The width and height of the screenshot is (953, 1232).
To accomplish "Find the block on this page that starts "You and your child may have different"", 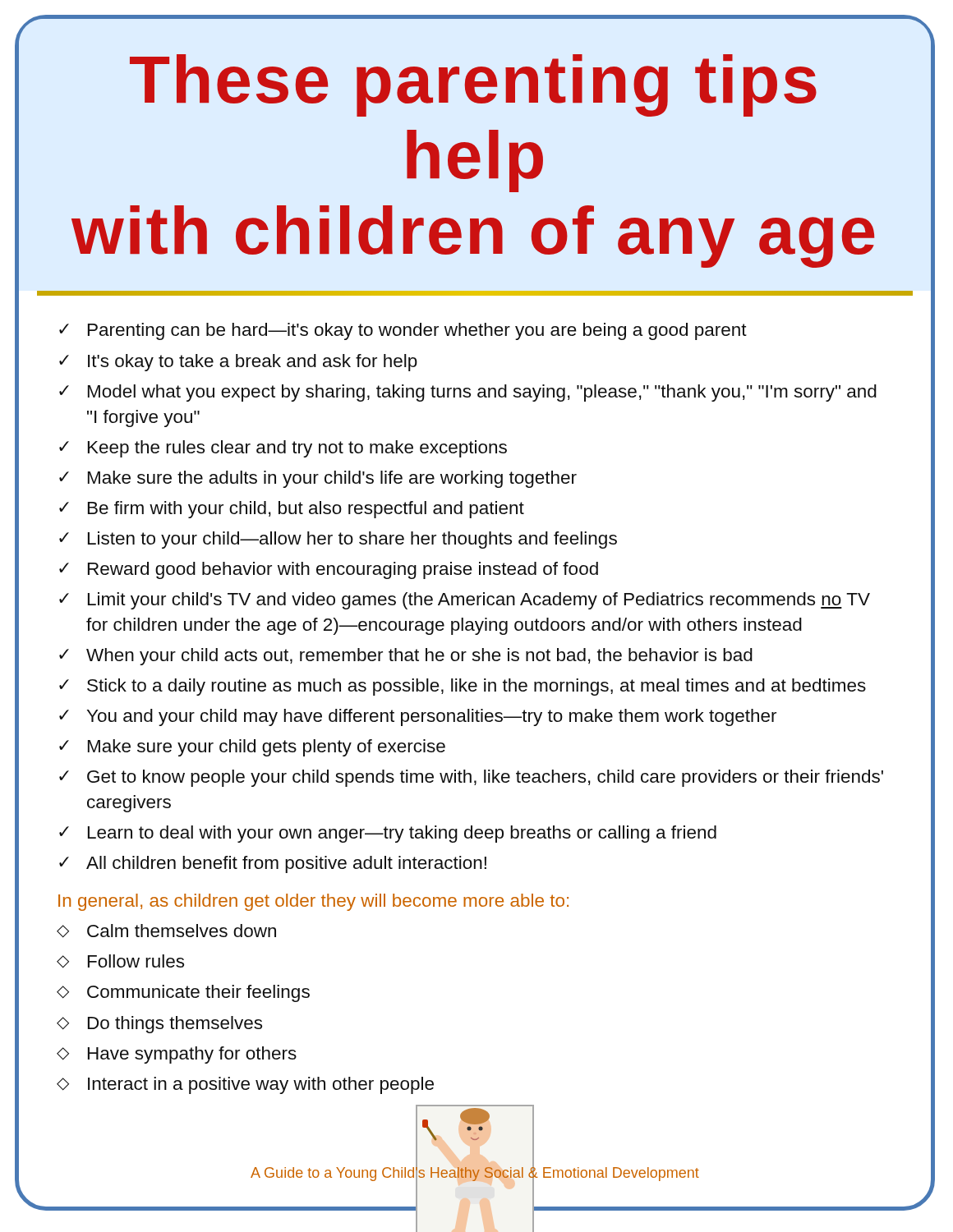I will [431, 716].
